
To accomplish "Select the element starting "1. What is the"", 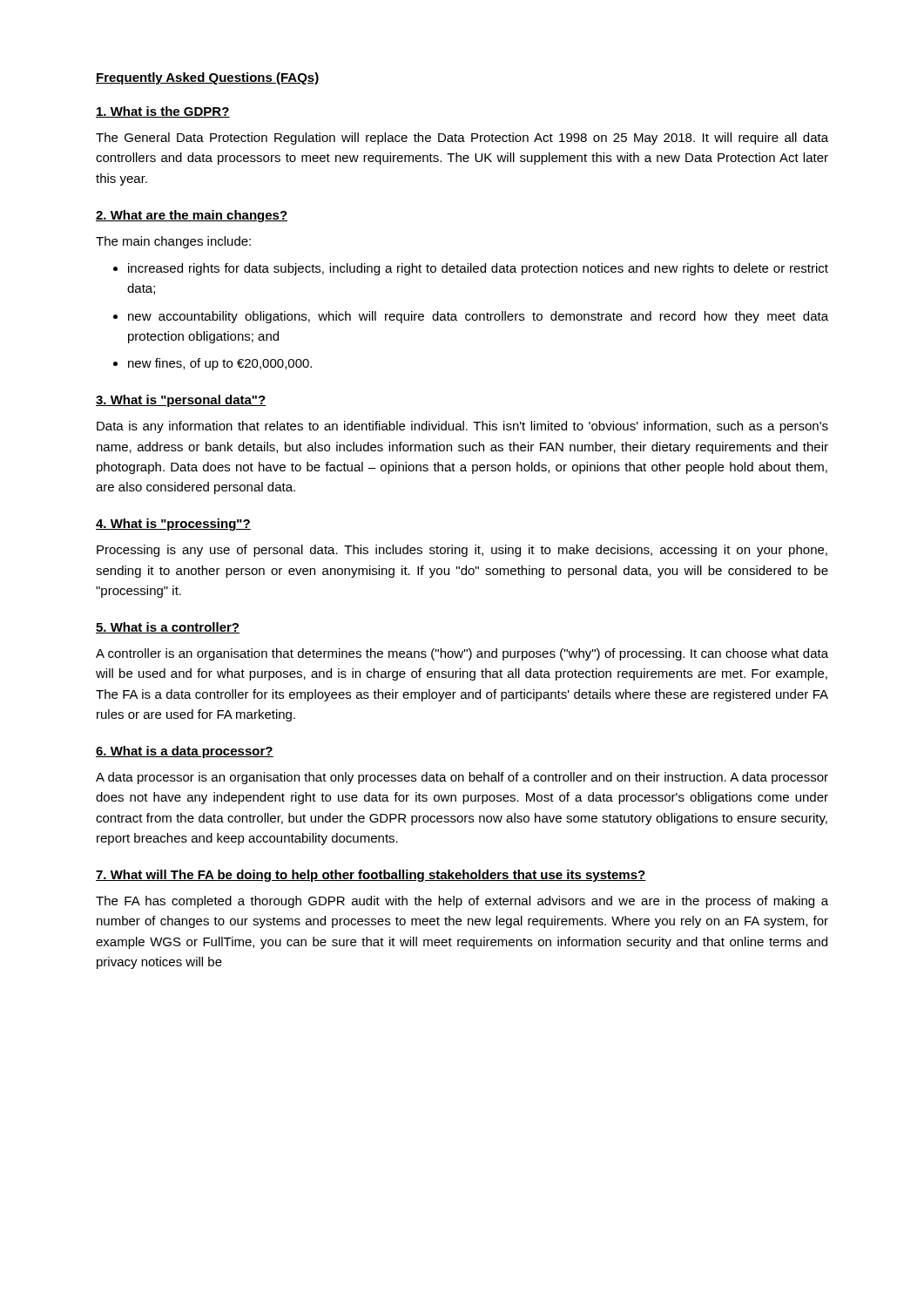I will point(163,111).
